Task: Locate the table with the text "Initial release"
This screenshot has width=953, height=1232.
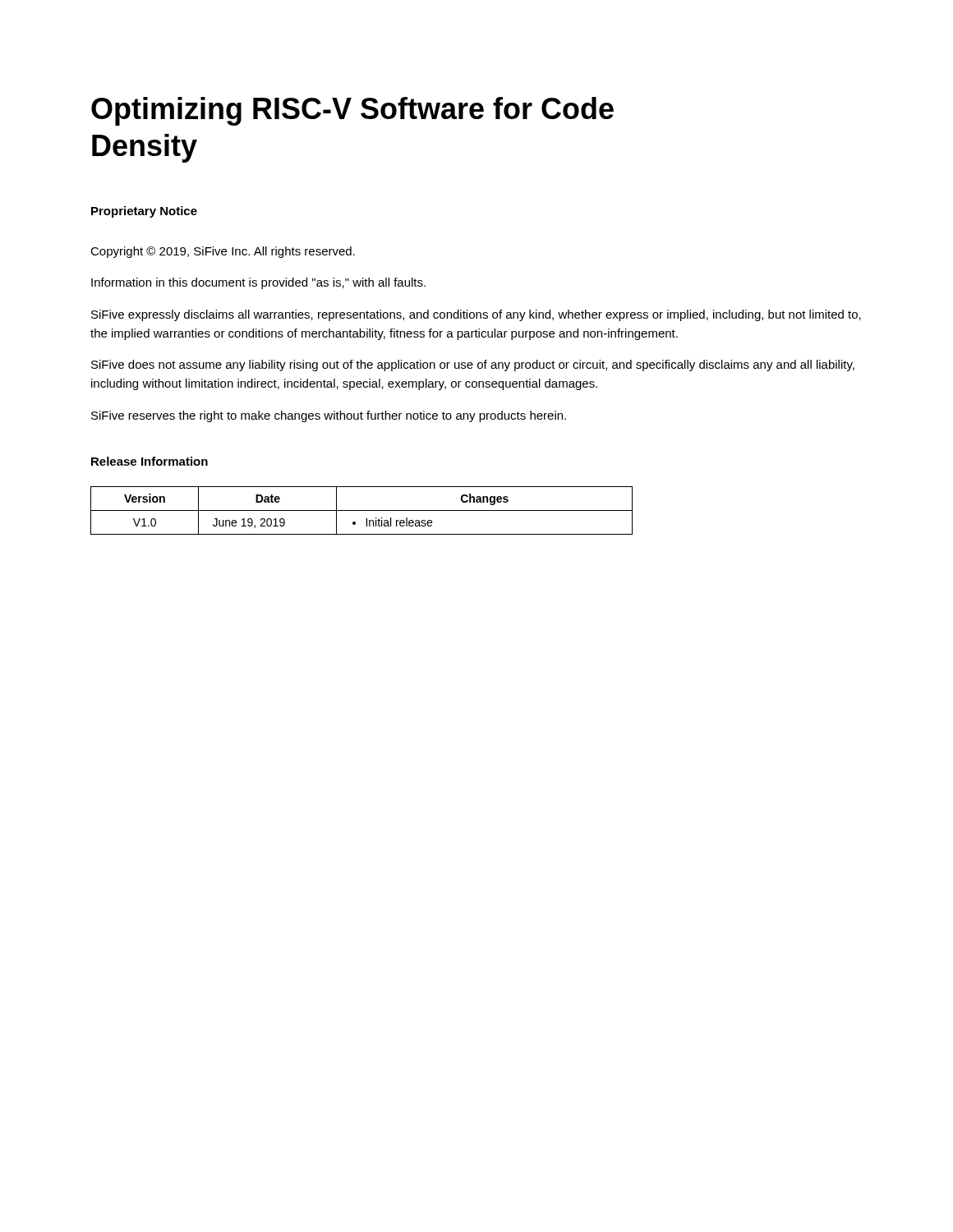Action: pyautogui.click(x=476, y=510)
